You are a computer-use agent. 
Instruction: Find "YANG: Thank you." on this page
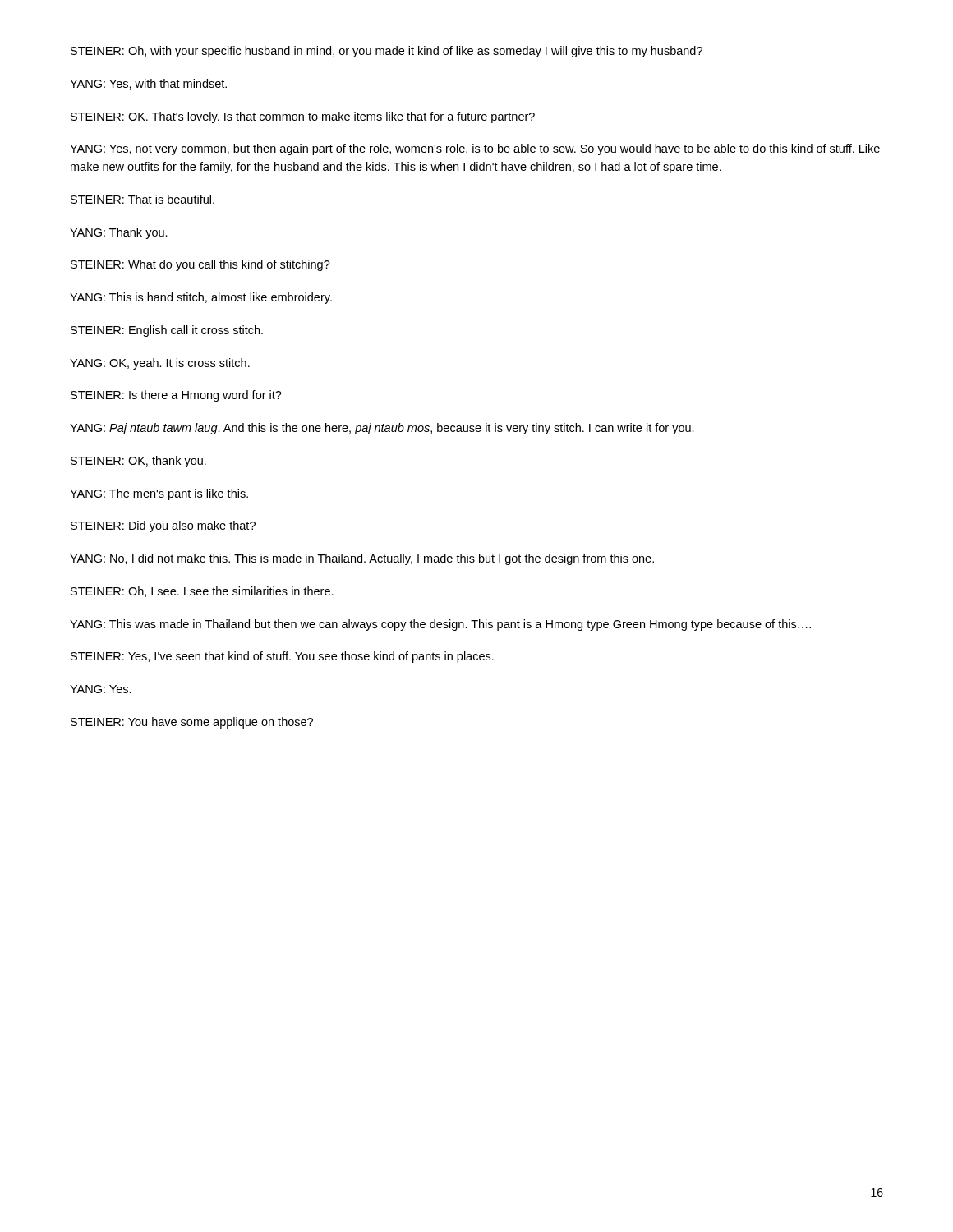[x=119, y=232]
